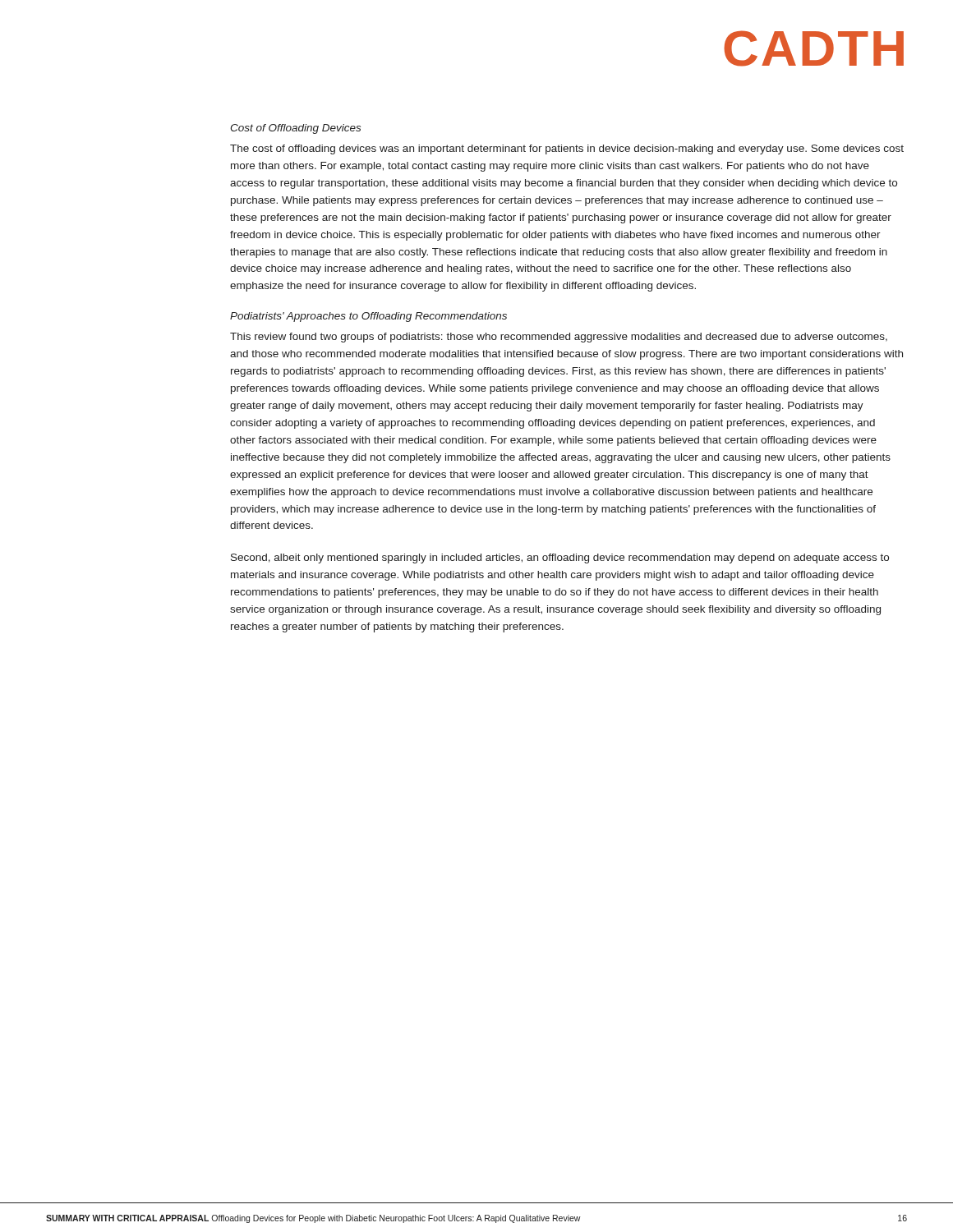Point to the block beginning "This review found"
This screenshot has height=1232, width=953.
pos(567,431)
